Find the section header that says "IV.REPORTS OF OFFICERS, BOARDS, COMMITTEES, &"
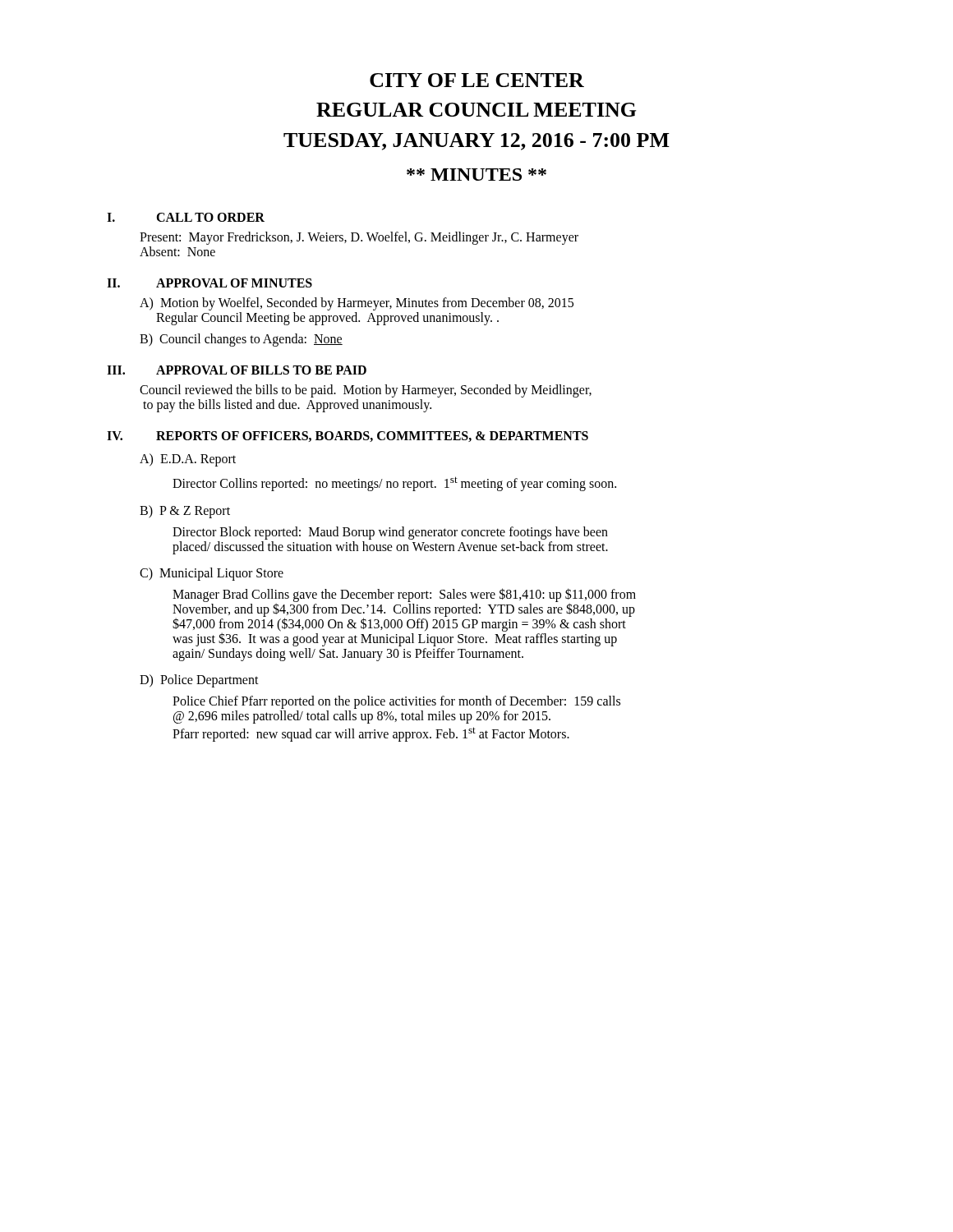This screenshot has height=1232, width=953. click(x=348, y=436)
